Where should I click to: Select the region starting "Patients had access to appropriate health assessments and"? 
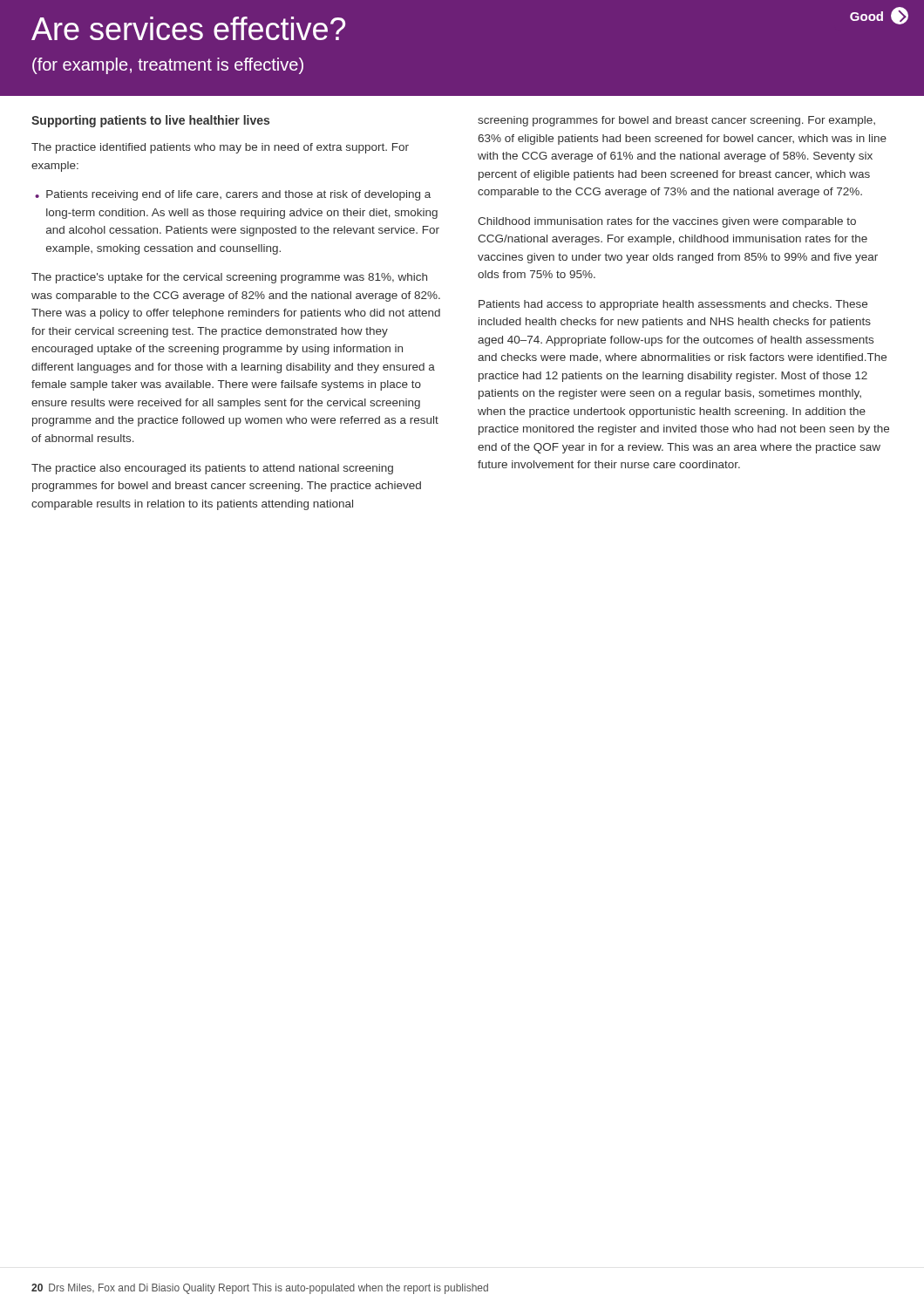(x=684, y=384)
